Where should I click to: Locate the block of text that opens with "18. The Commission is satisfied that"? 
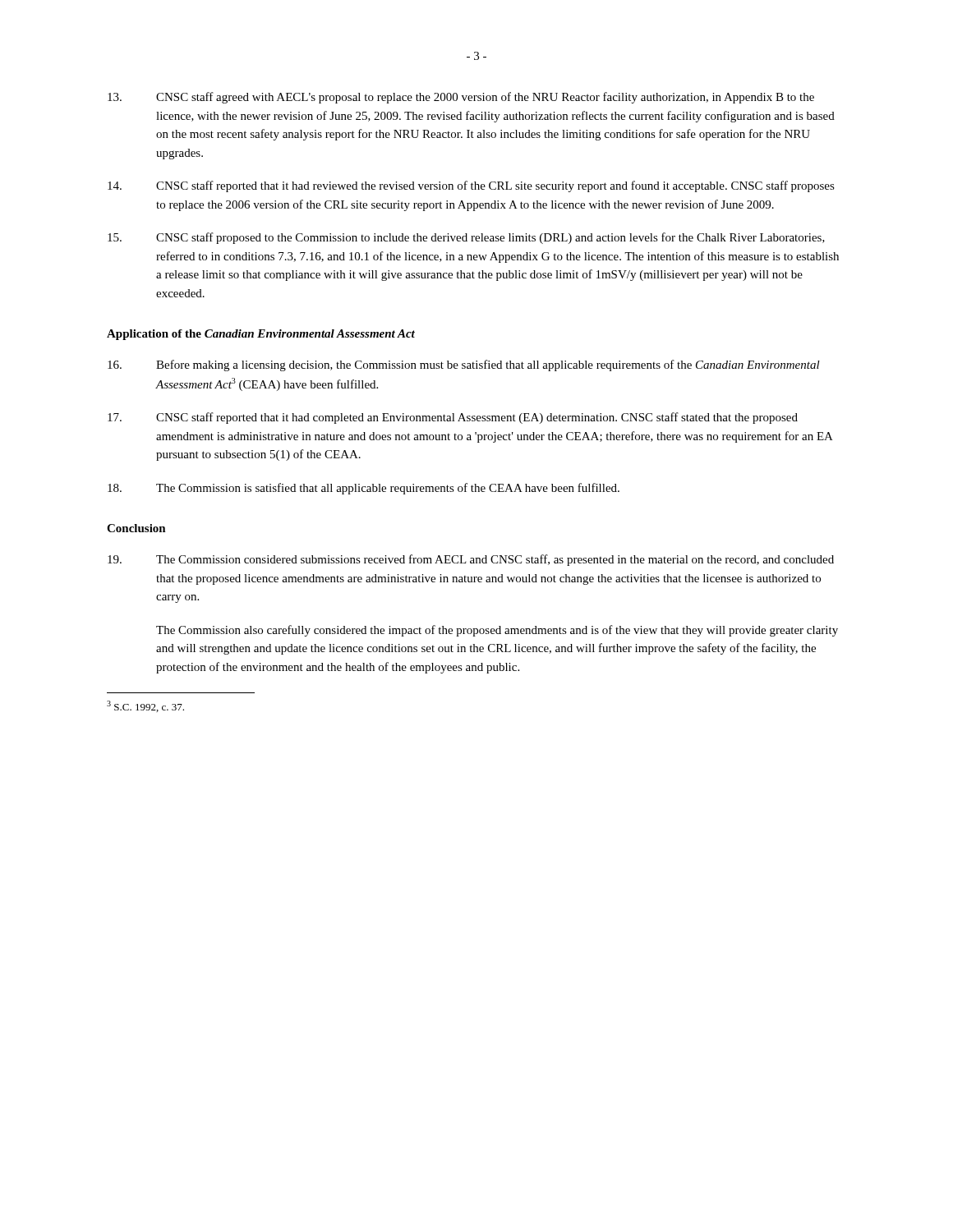(476, 488)
